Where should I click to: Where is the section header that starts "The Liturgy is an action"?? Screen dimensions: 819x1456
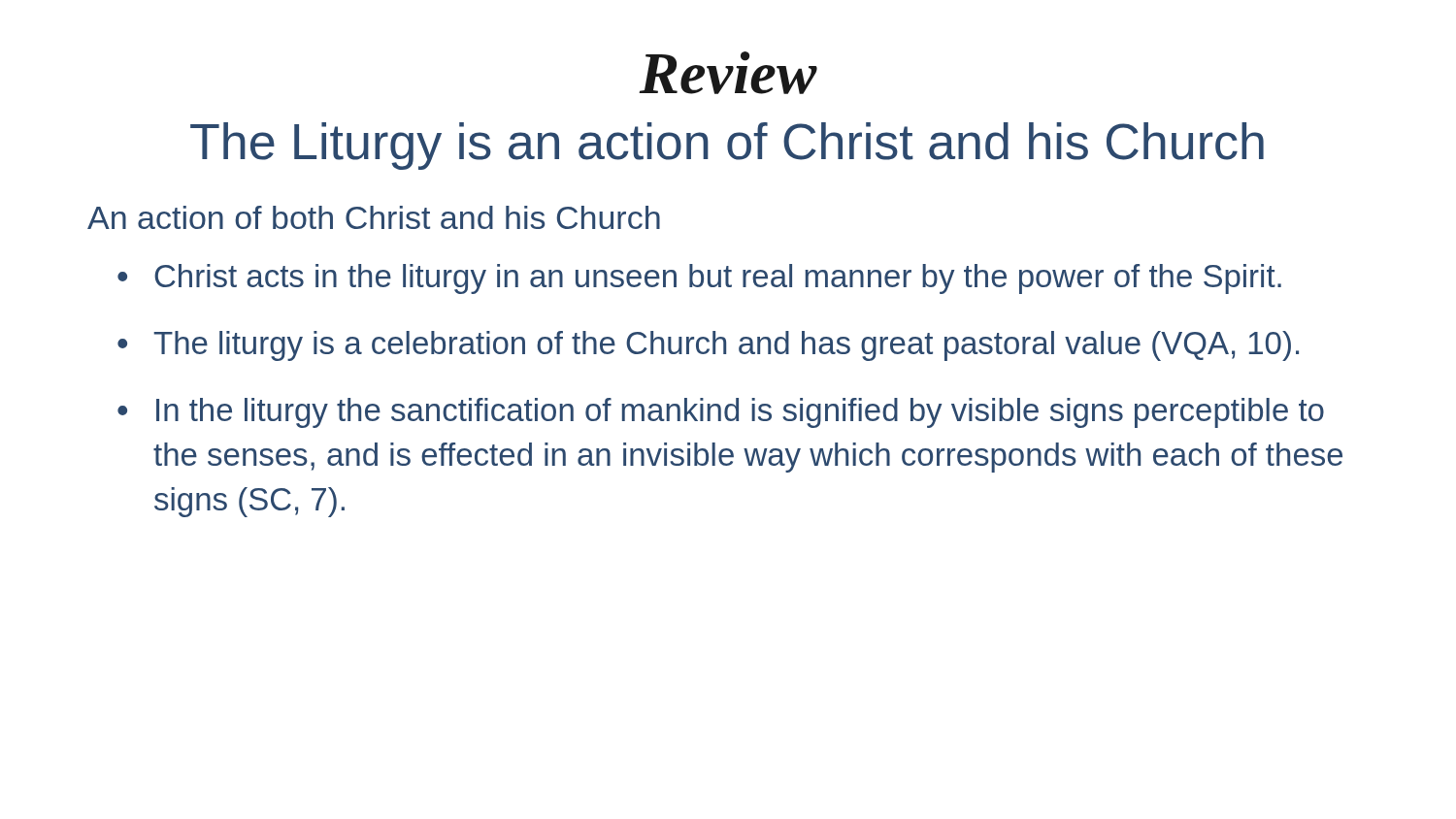pos(728,142)
